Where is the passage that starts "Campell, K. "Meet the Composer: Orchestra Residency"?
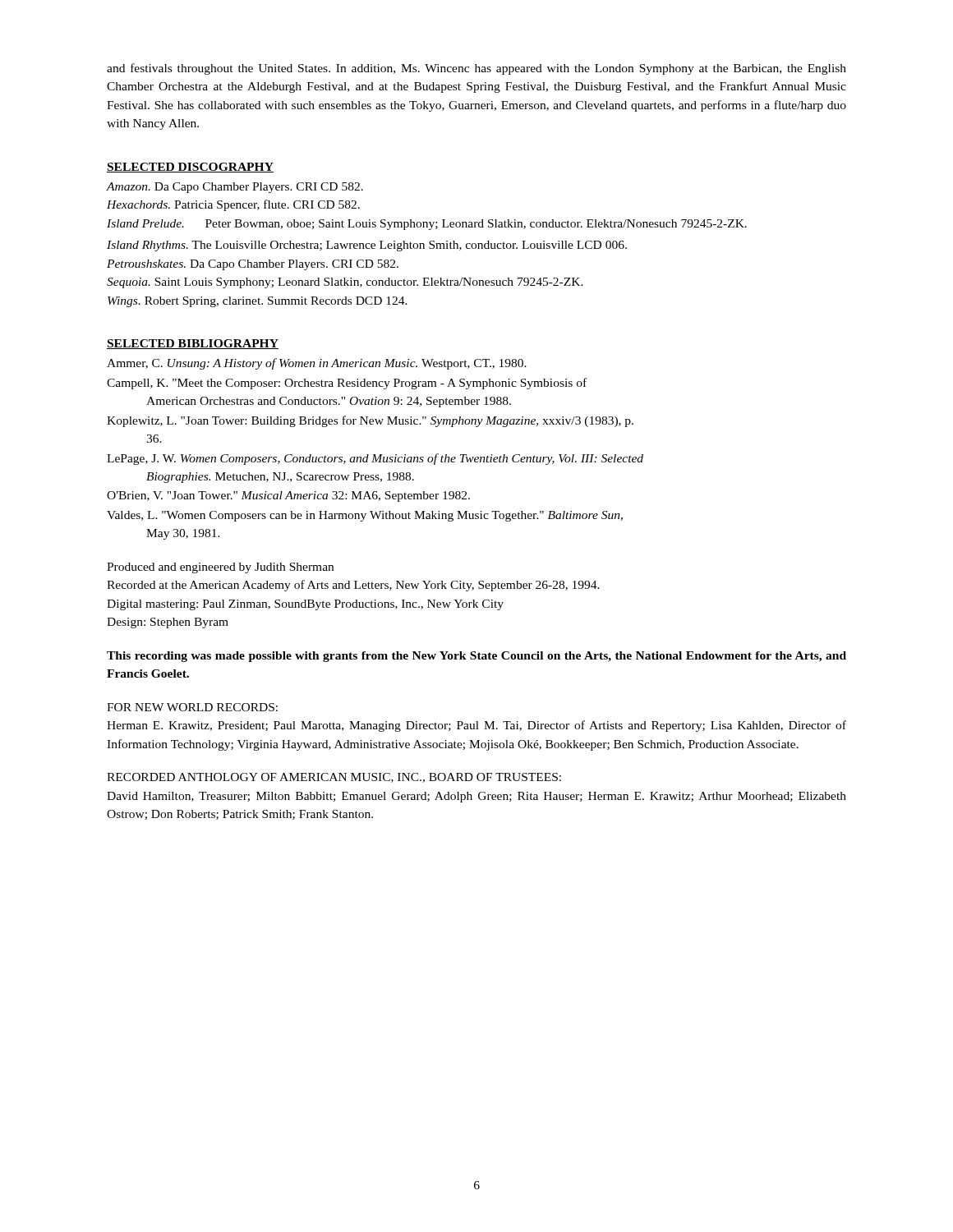Screen dimensions: 1232x953 click(347, 382)
